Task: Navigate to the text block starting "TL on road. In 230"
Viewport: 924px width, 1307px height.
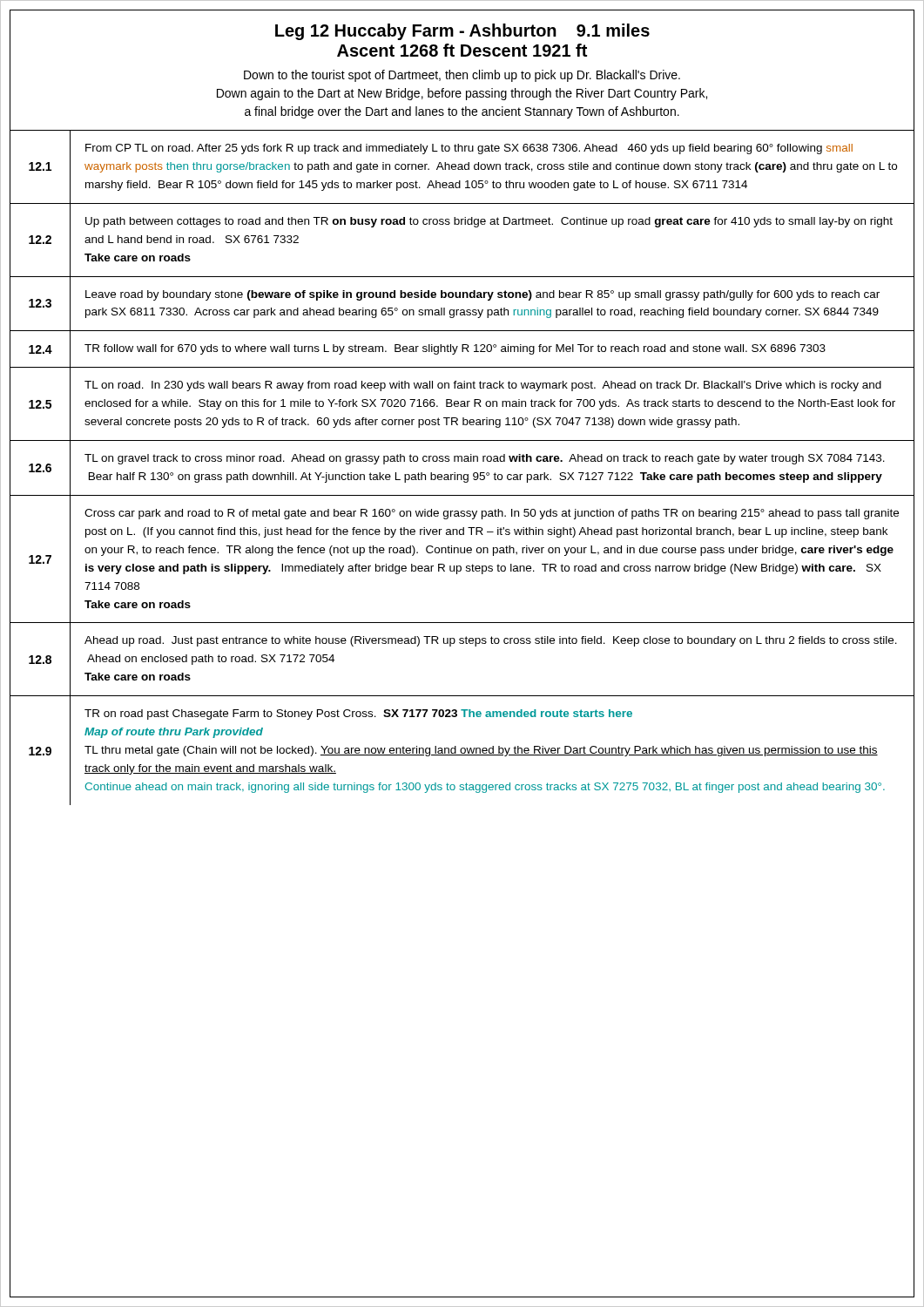Action: [490, 403]
